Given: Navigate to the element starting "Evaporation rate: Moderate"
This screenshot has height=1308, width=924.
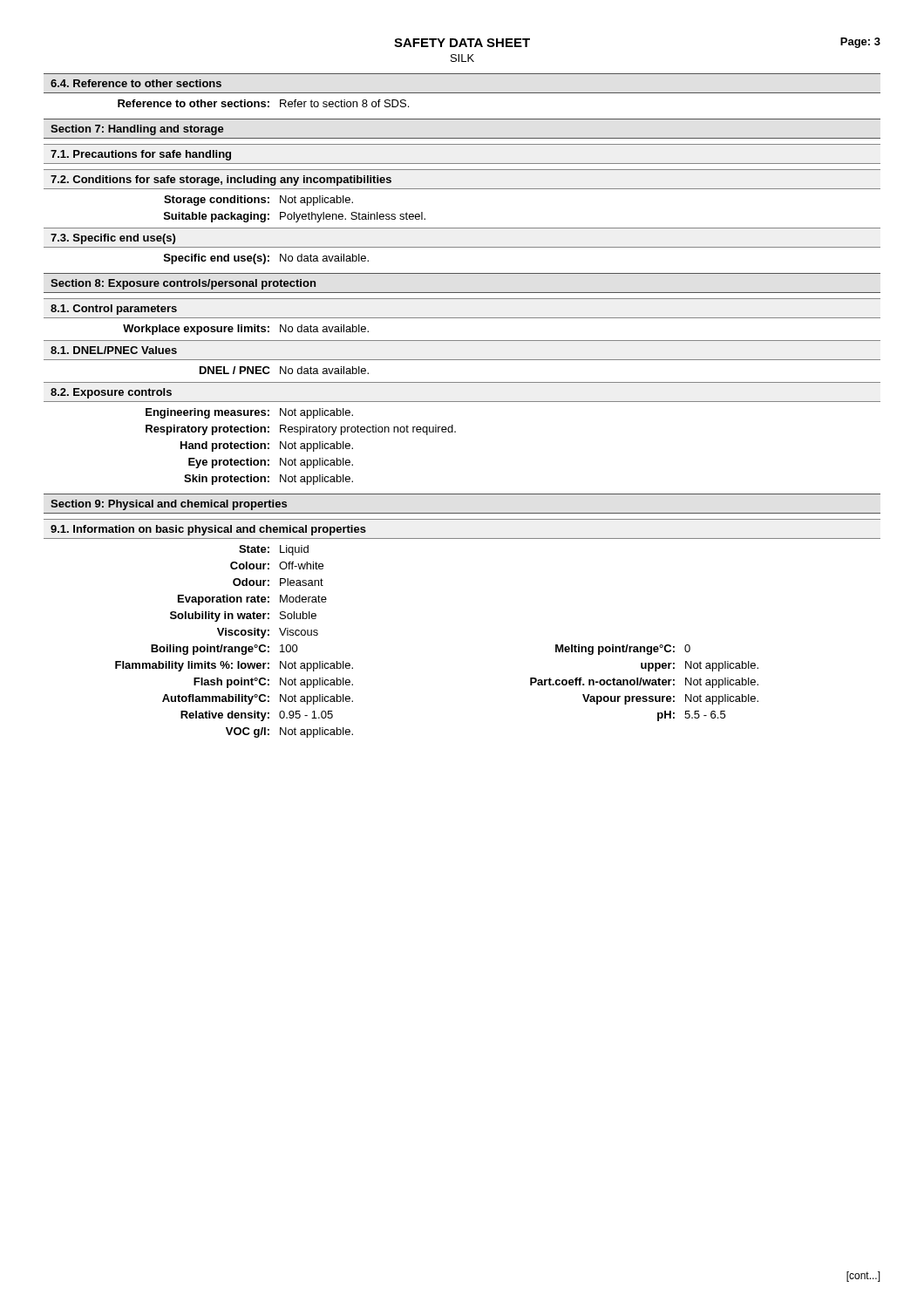Looking at the screenshot, I should tap(252, 600).
